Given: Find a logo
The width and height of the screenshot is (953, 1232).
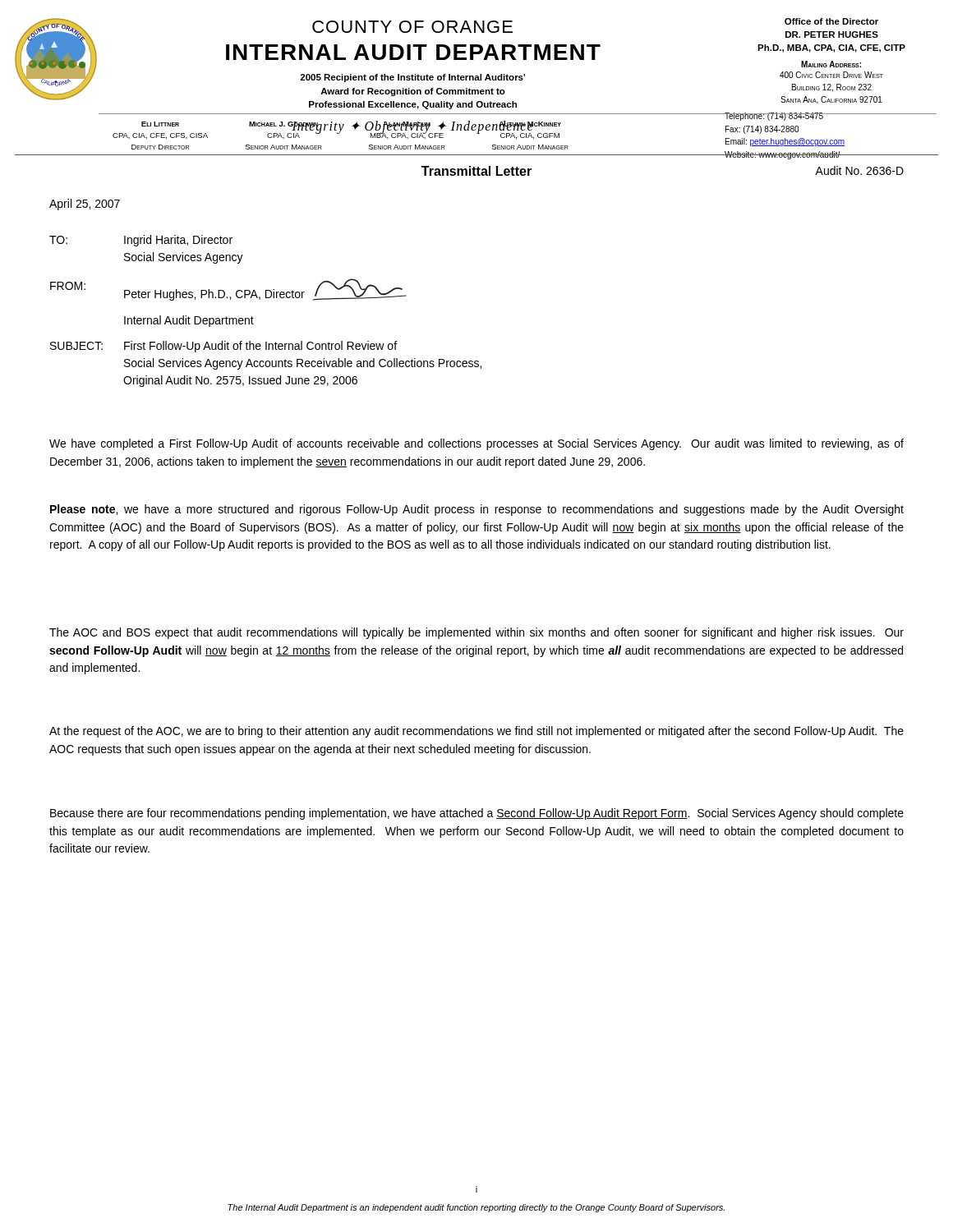Looking at the screenshot, I should pos(58,60).
